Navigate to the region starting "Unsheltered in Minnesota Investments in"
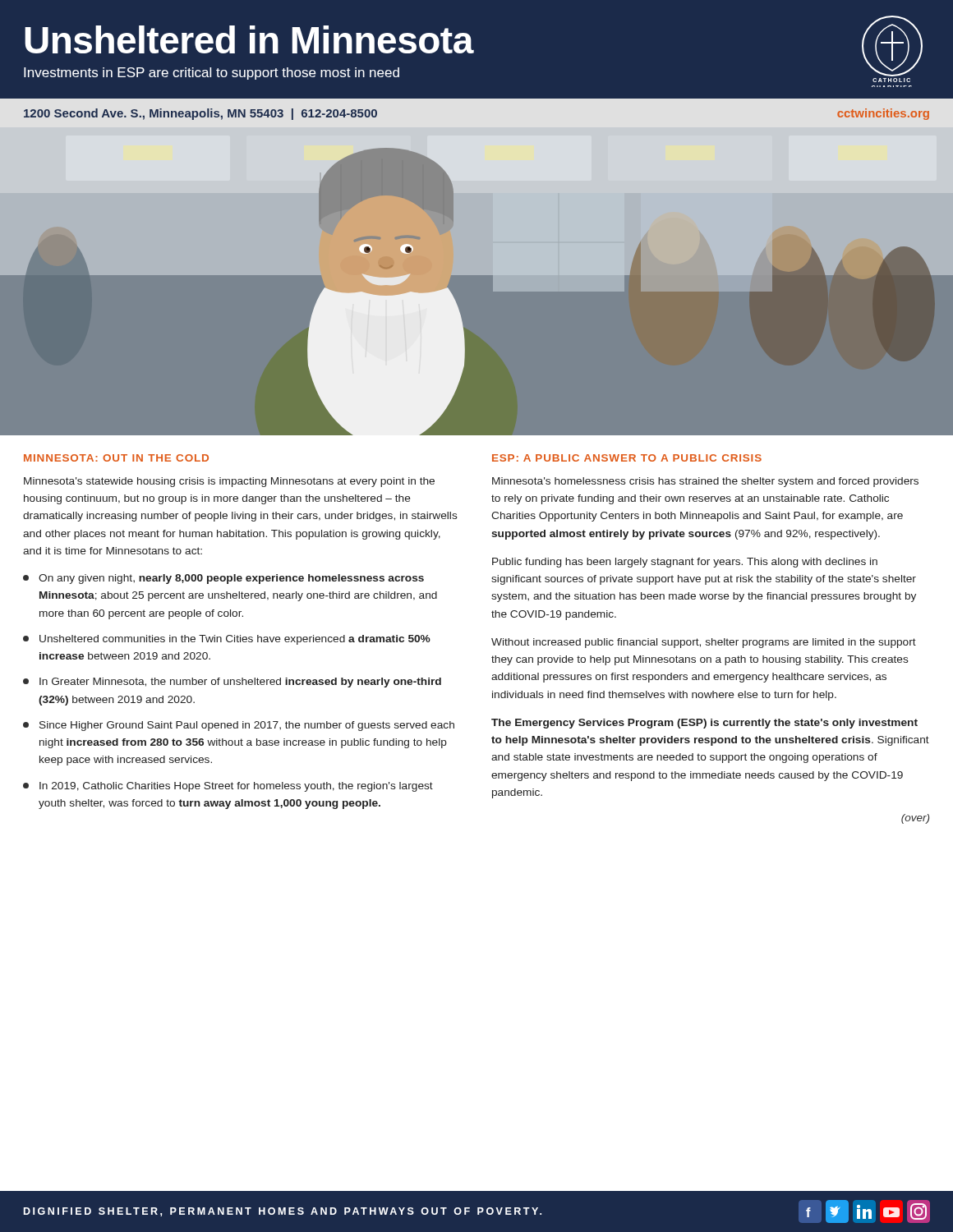Image resolution: width=953 pixels, height=1232 pixels. pos(476,53)
